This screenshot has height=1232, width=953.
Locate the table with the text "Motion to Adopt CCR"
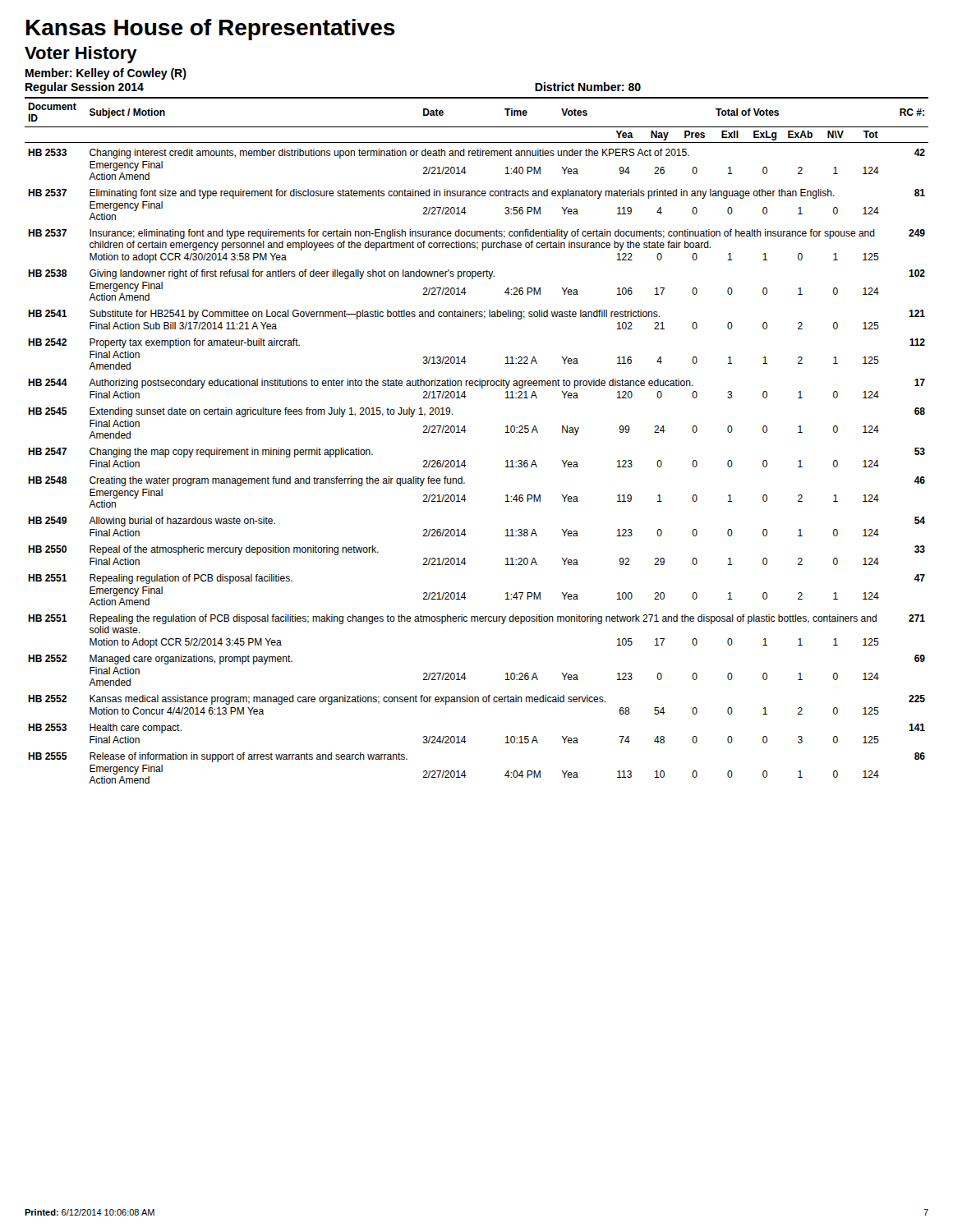tap(476, 442)
